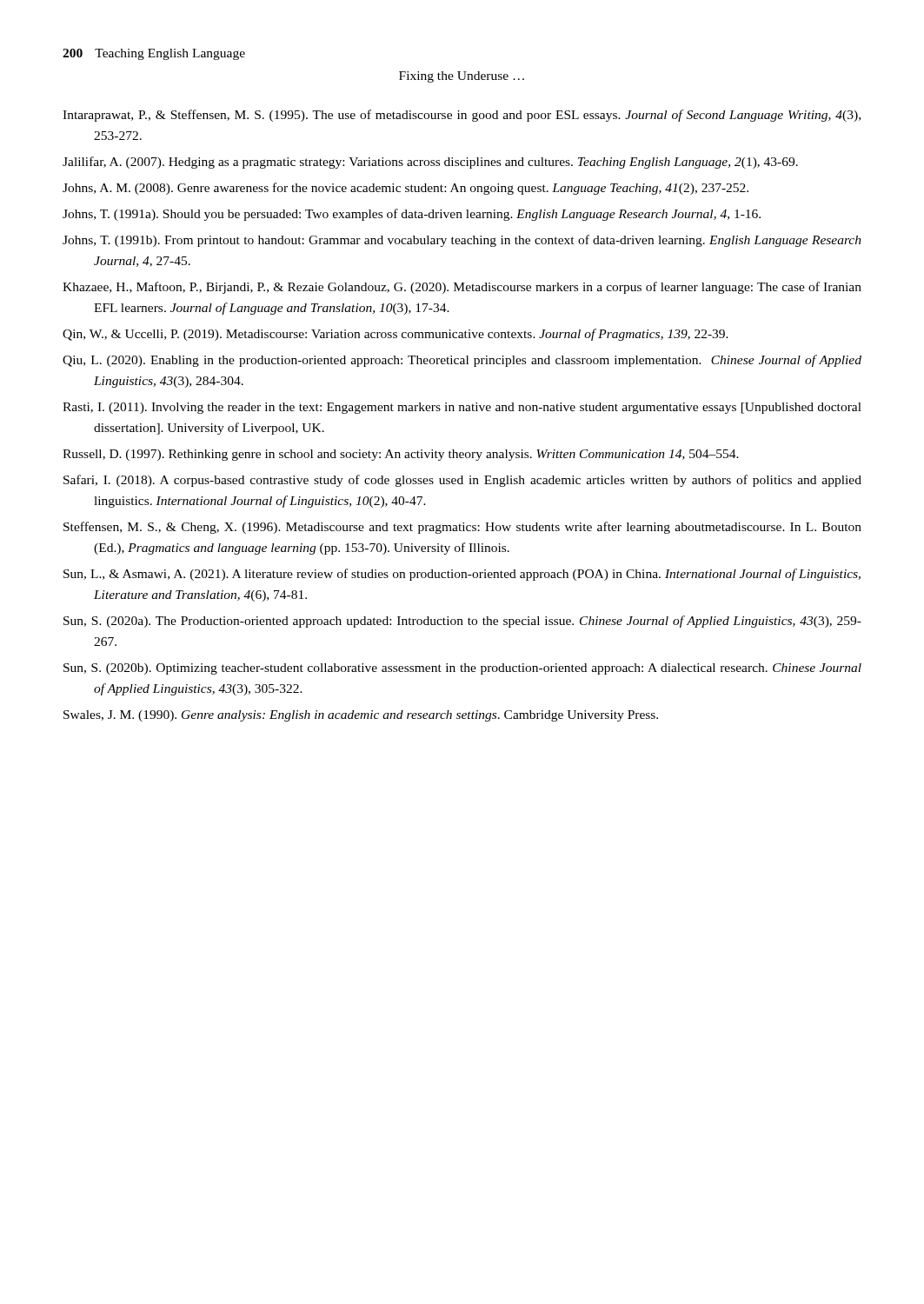Where is the passage that starts "Russell, D. (1997). Rethinking genre"?
The image size is (924, 1304).
coord(401,454)
